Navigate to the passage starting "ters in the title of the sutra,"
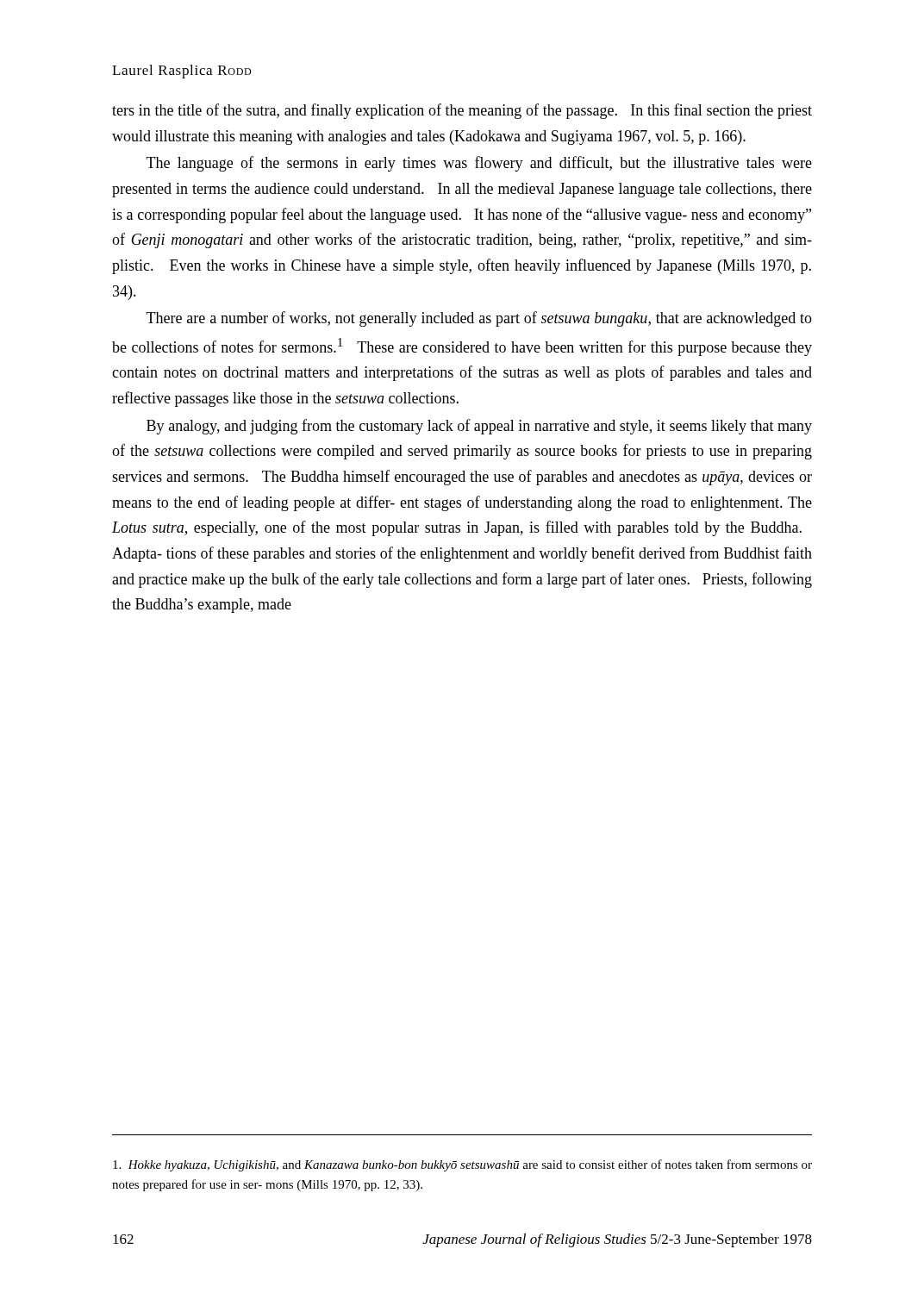Image resolution: width=924 pixels, height=1293 pixels. 462,358
